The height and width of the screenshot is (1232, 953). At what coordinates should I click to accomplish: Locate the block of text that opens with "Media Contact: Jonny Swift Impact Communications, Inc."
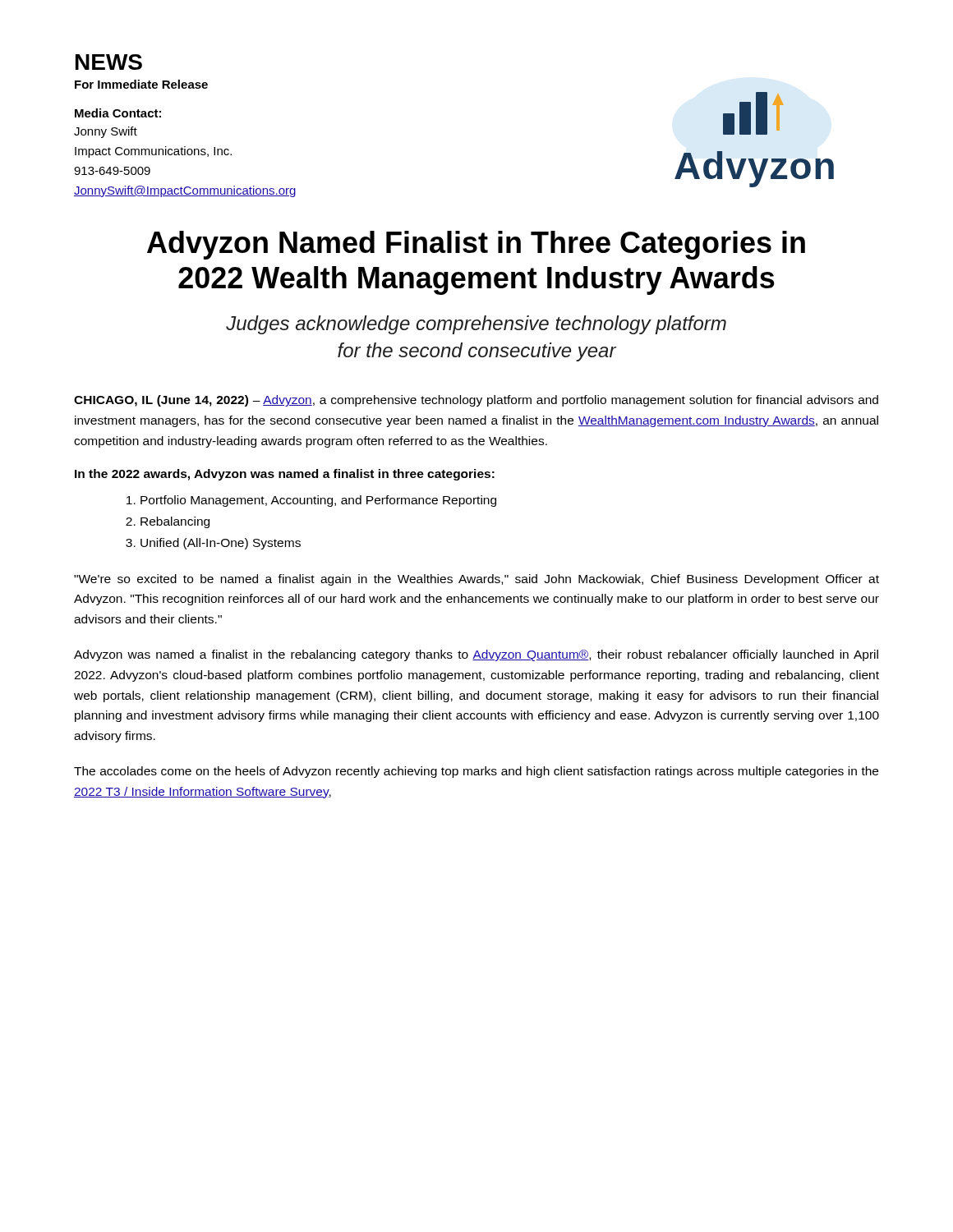pos(185,153)
